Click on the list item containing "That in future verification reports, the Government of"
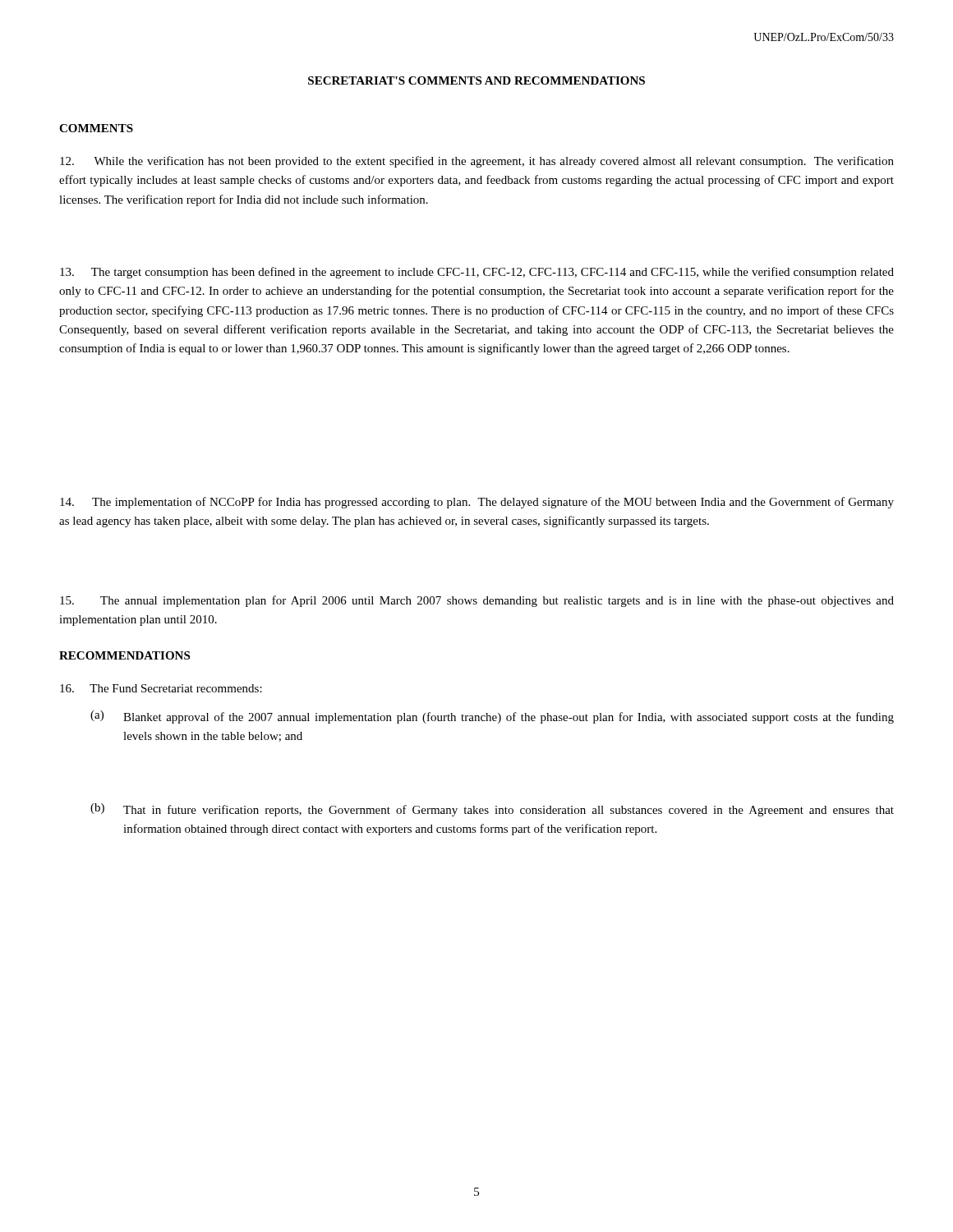Viewport: 953px width, 1232px height. pos(509,819)
